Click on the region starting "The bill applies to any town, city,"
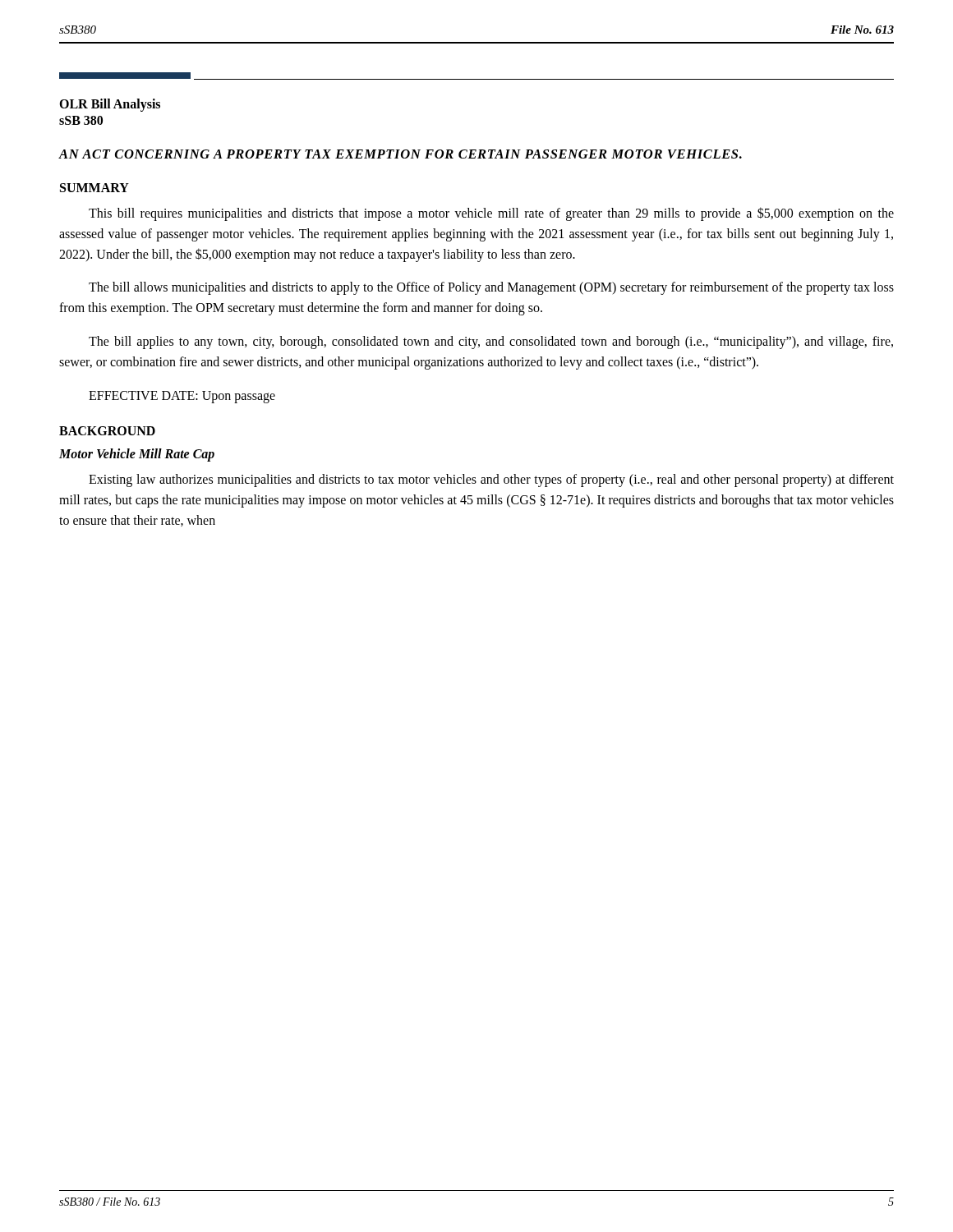 click(x=476, y=351)
